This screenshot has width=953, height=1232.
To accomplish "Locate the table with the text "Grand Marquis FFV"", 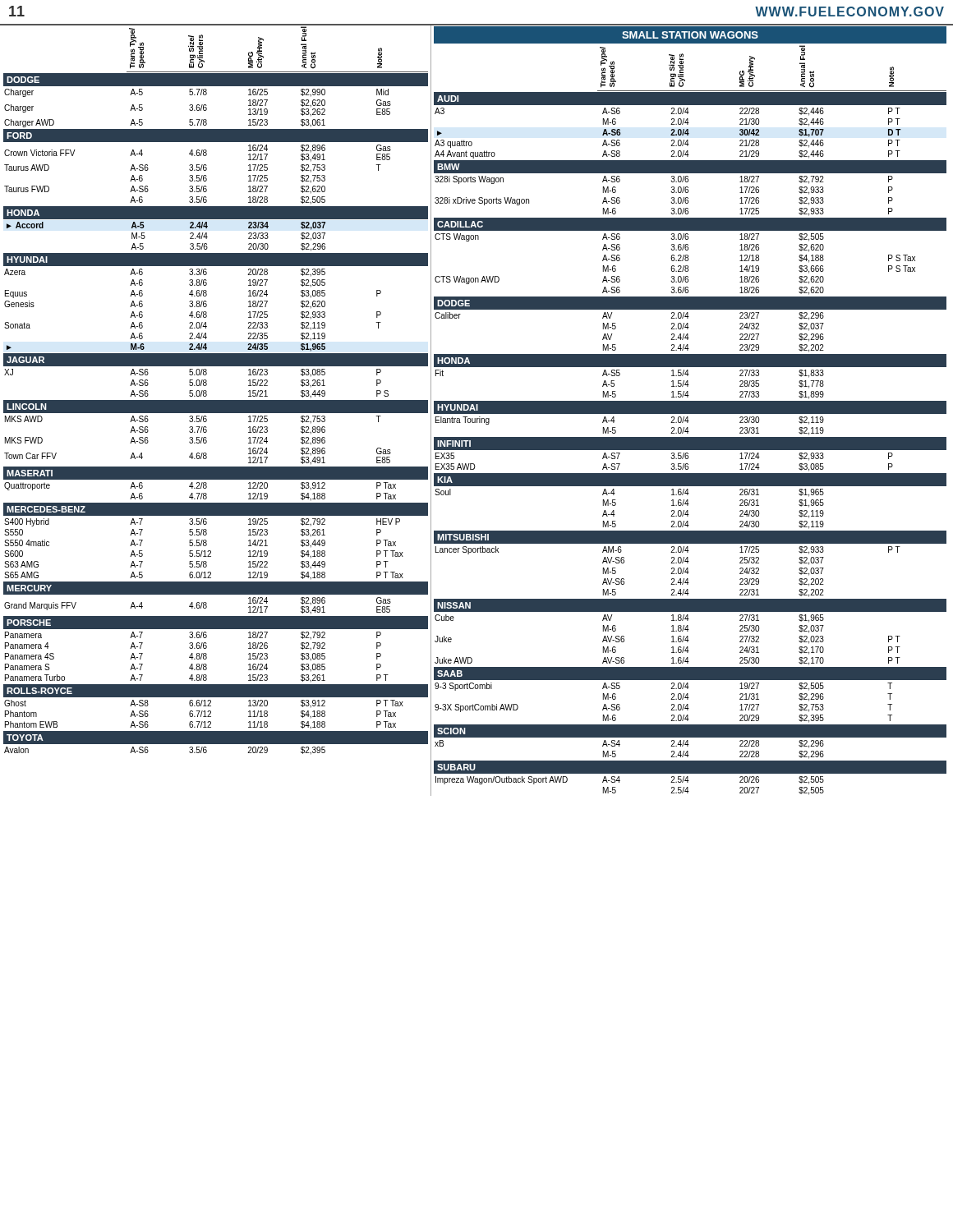I will click(216, 606).
